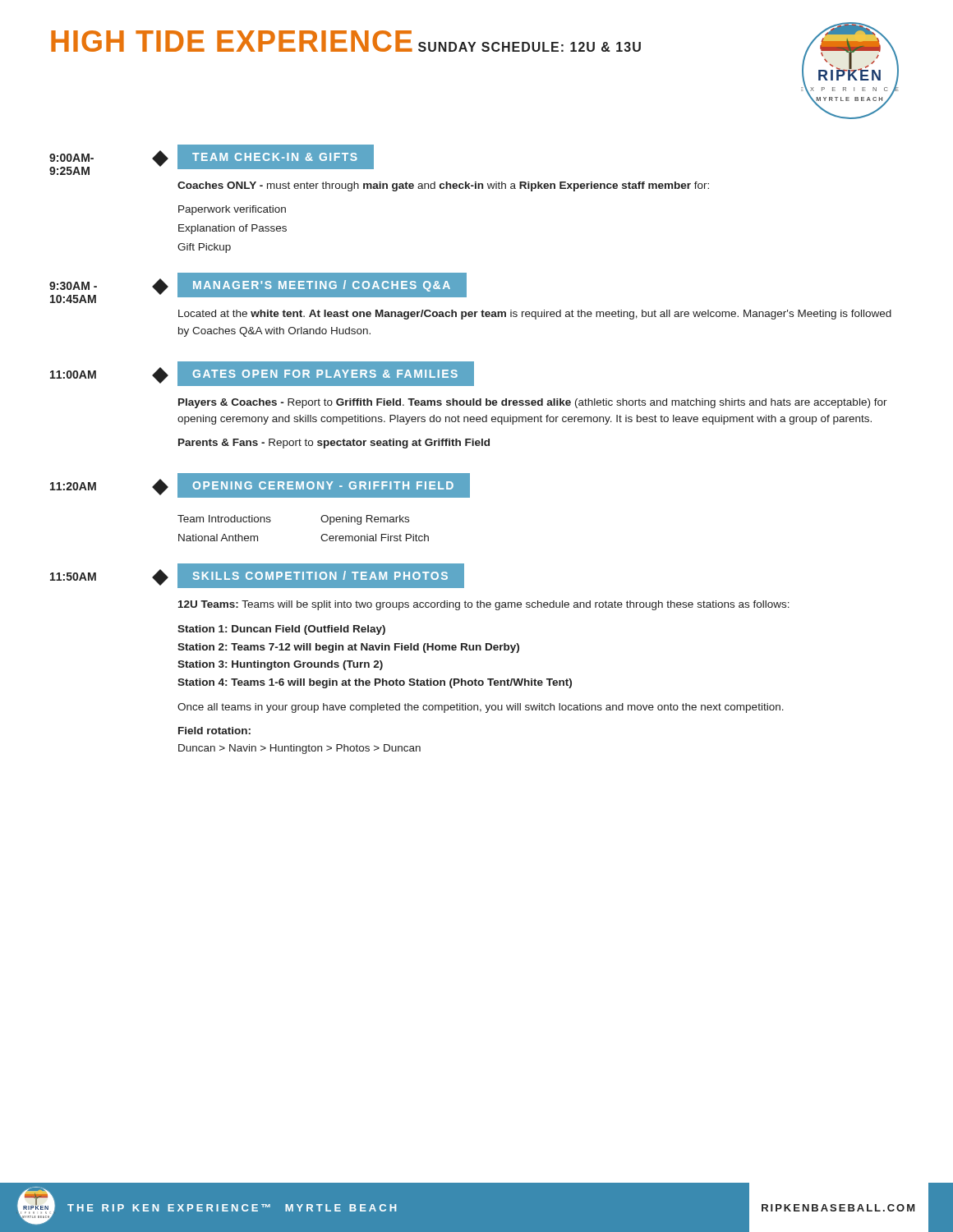Locate the text "HIGH TIDE EXPERIENCE"
This screenshot has height=1232, width=953.
232,42
